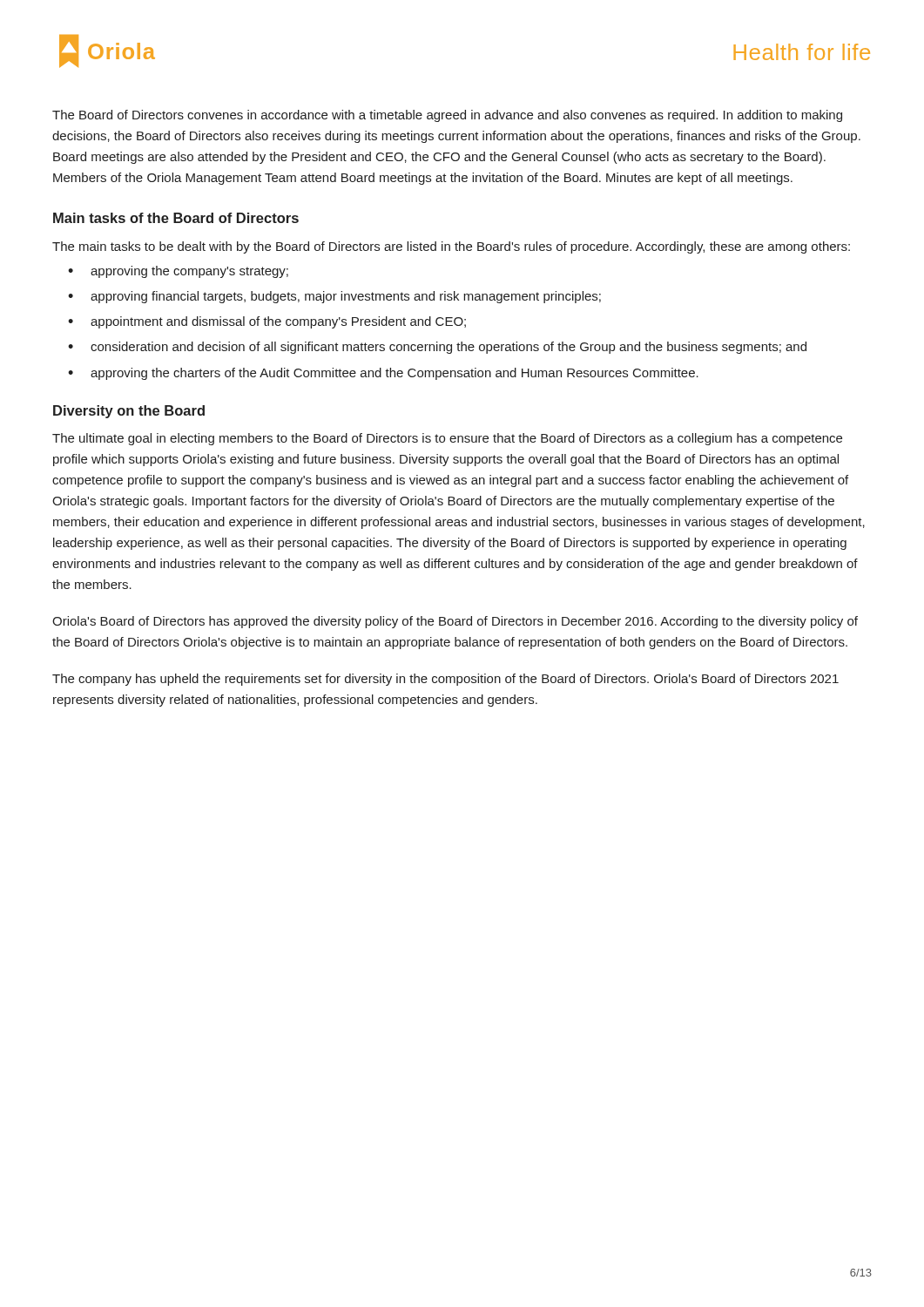Select the section header containing "Diversity on the Board"

(129, 410)
